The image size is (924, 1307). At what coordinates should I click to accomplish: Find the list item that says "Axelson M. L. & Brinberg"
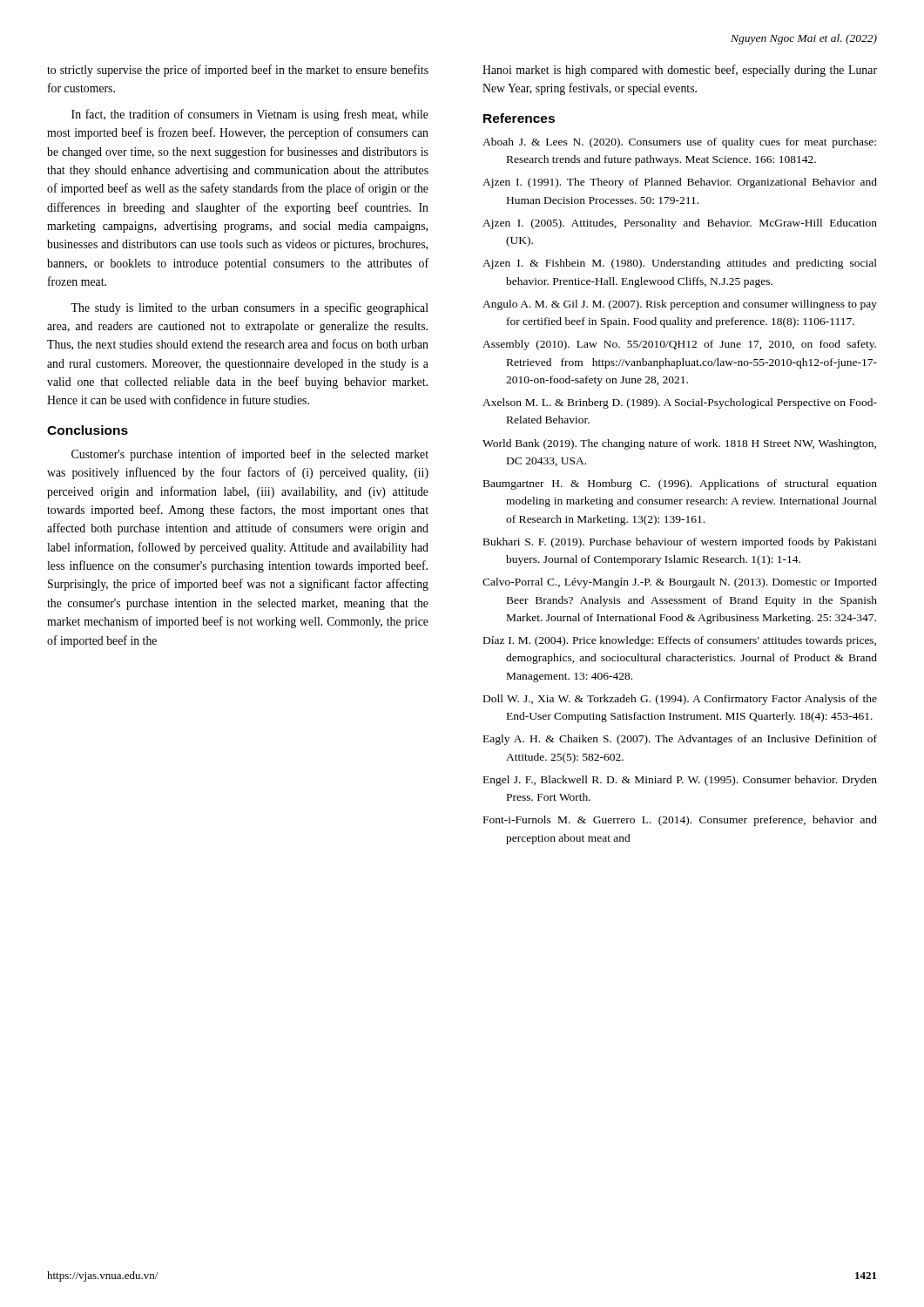coord(680,411)
